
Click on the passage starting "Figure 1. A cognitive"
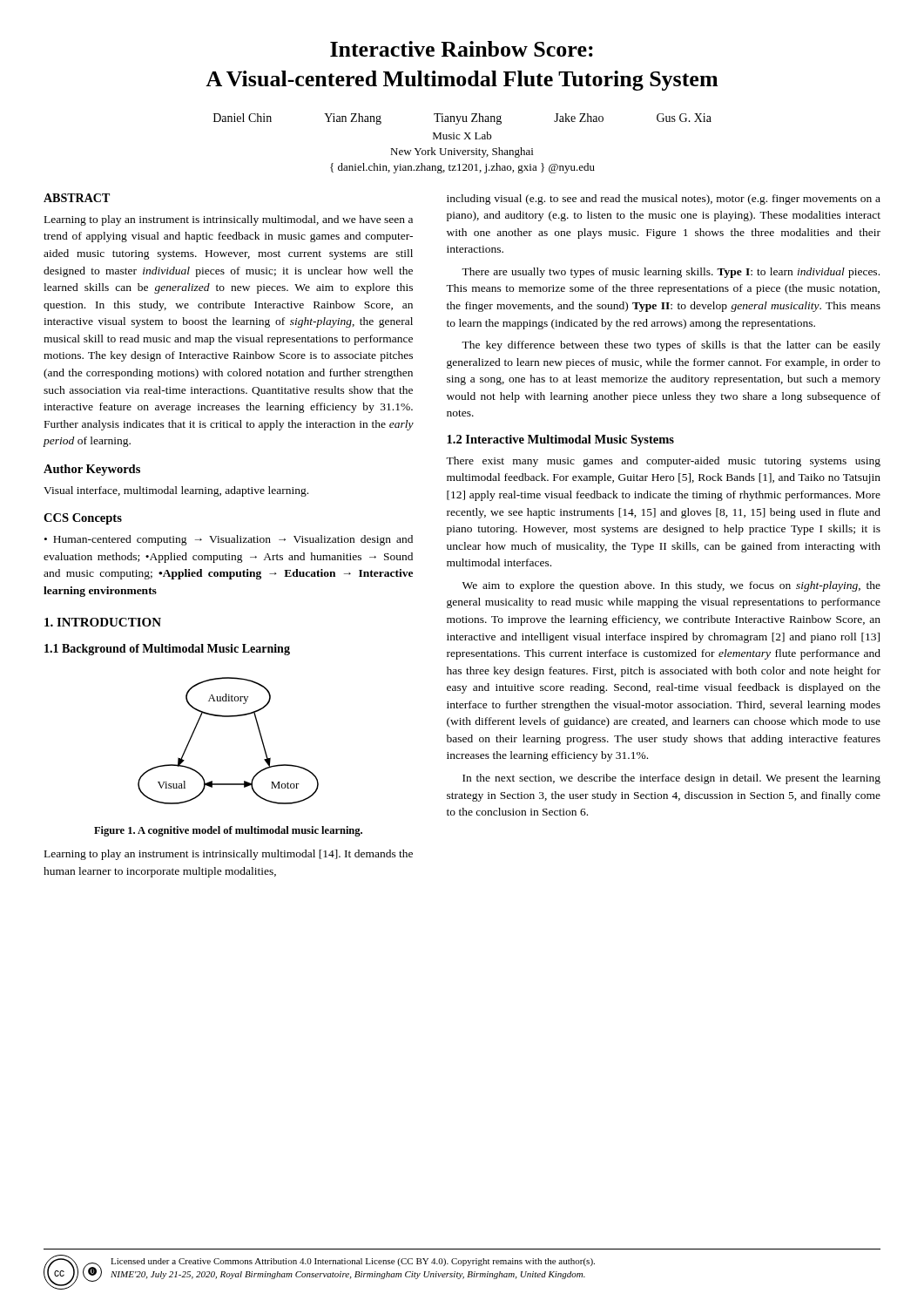228,831
